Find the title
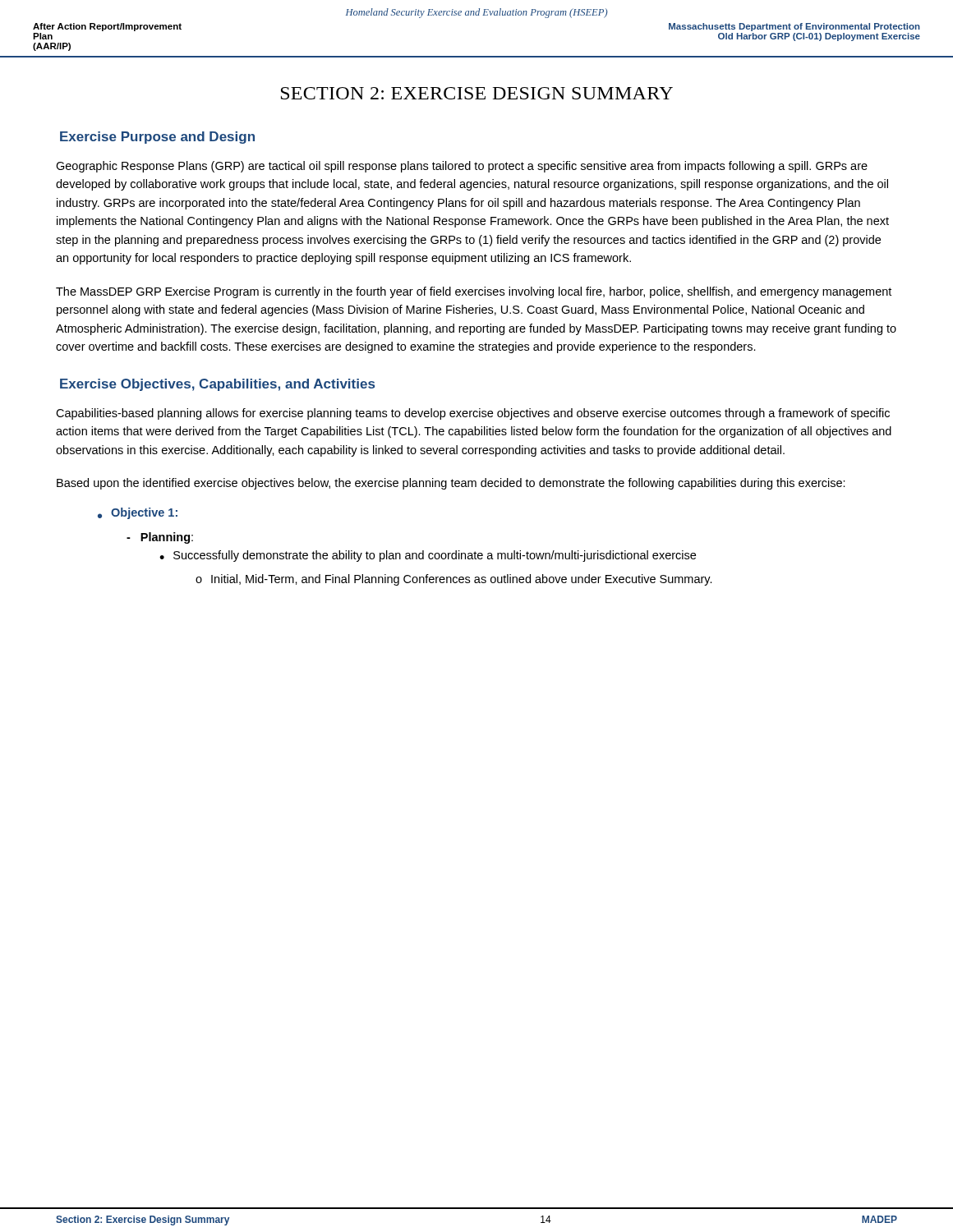This screenshot has height=1232, width=953. click(x=476, y=93)
